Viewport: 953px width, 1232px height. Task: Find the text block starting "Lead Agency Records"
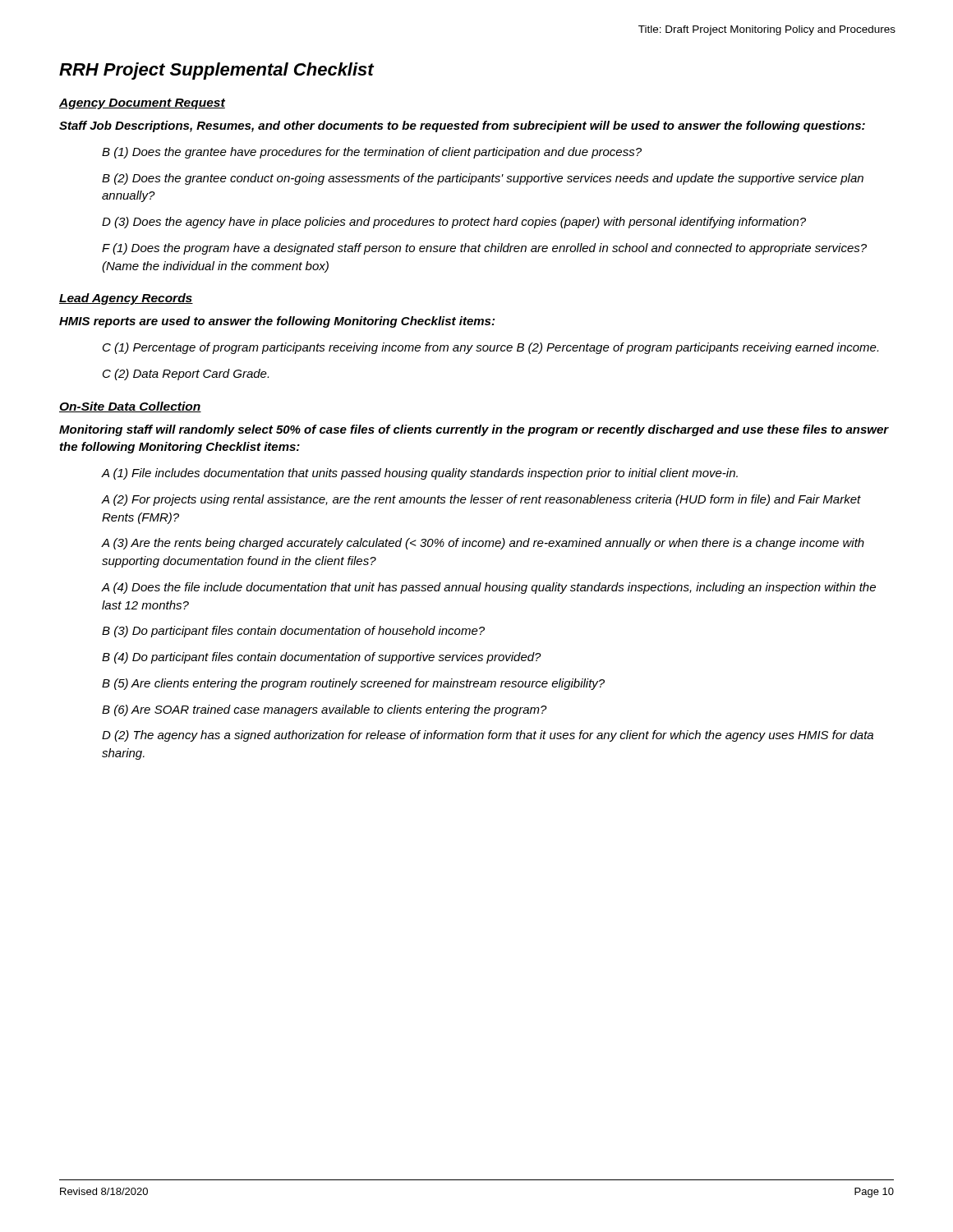point(126,298)
